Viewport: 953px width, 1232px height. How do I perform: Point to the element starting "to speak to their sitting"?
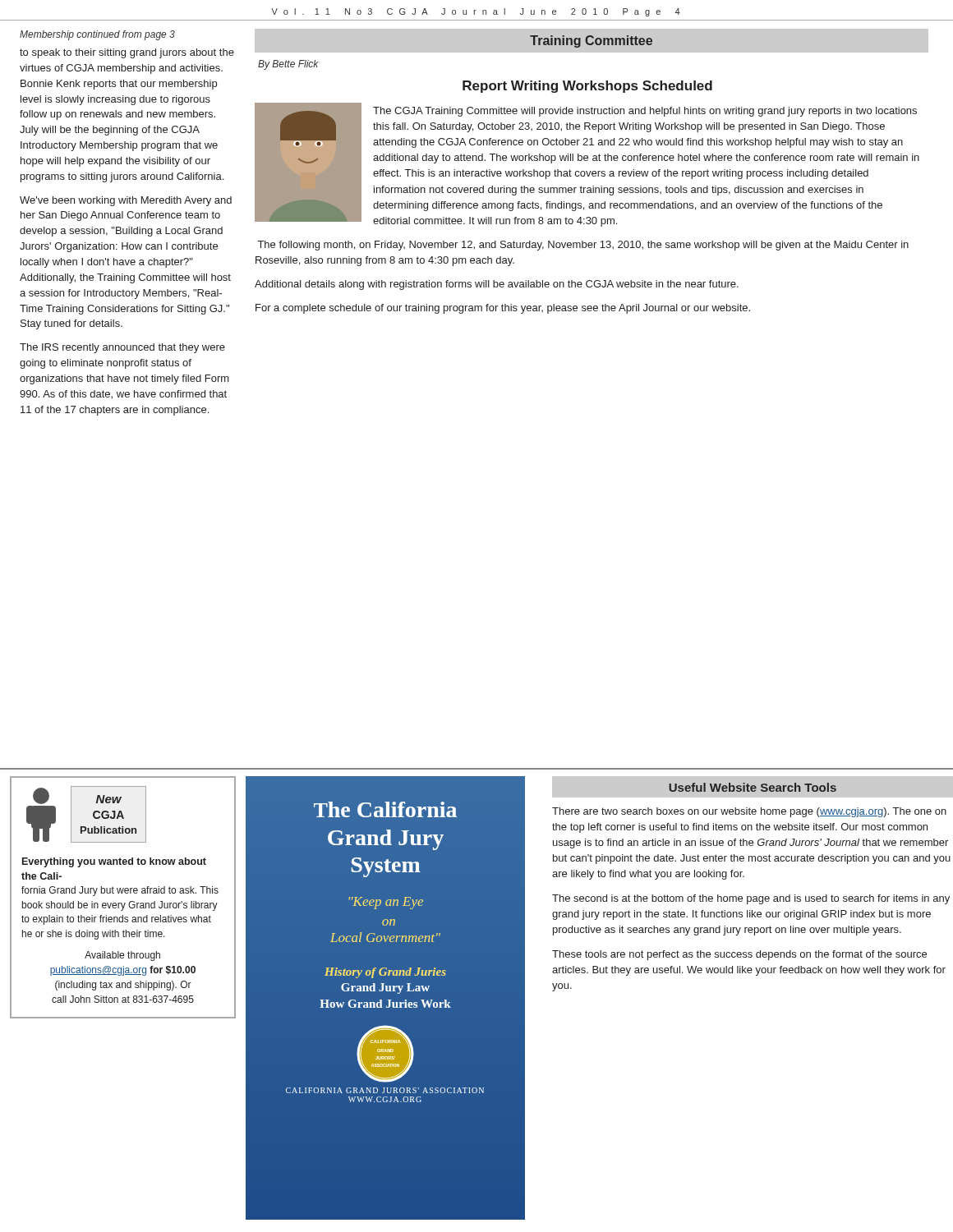pyautogui.click(x=129, y=231)
